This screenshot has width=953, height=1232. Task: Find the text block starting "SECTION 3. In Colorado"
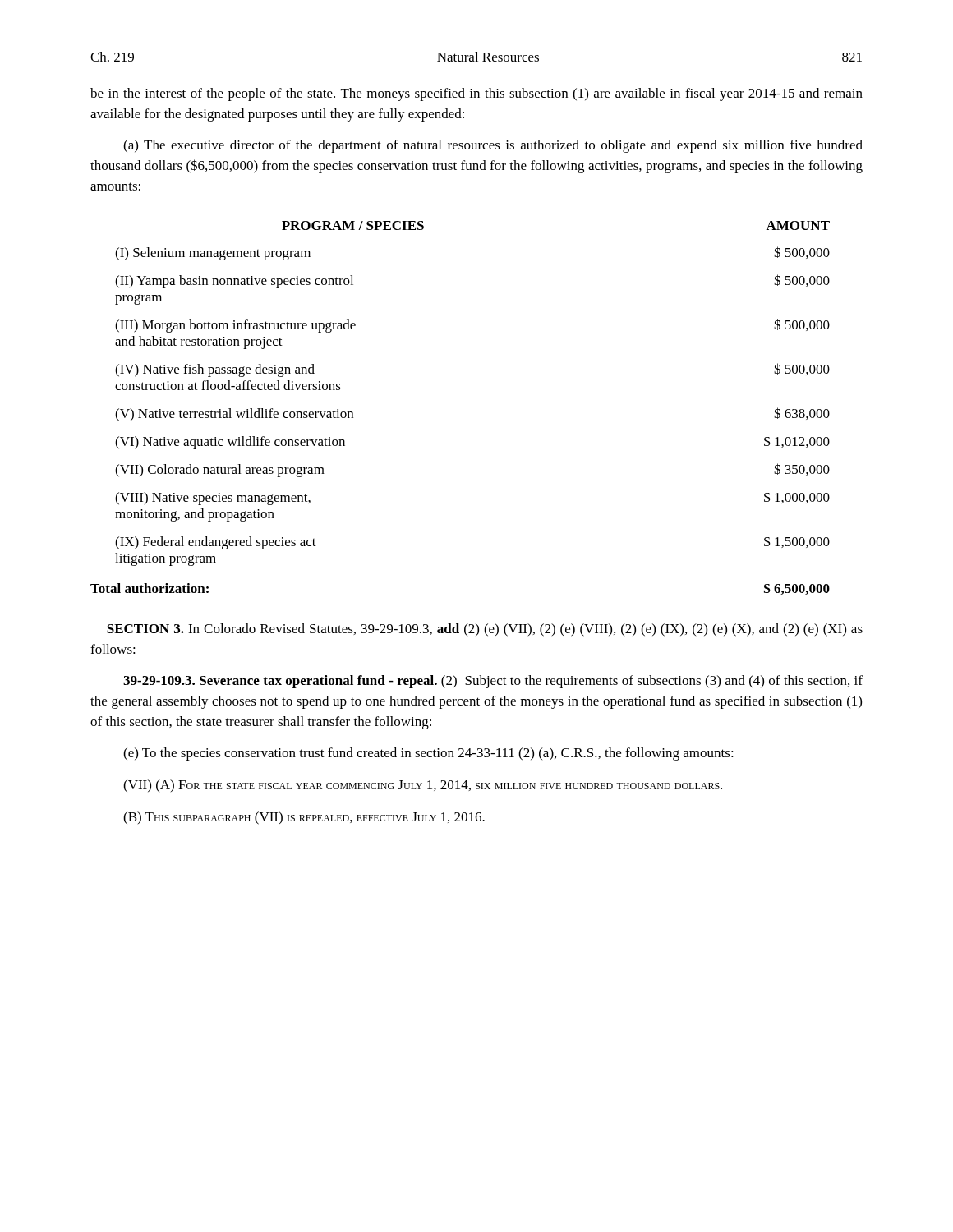[x=476, y=639]
